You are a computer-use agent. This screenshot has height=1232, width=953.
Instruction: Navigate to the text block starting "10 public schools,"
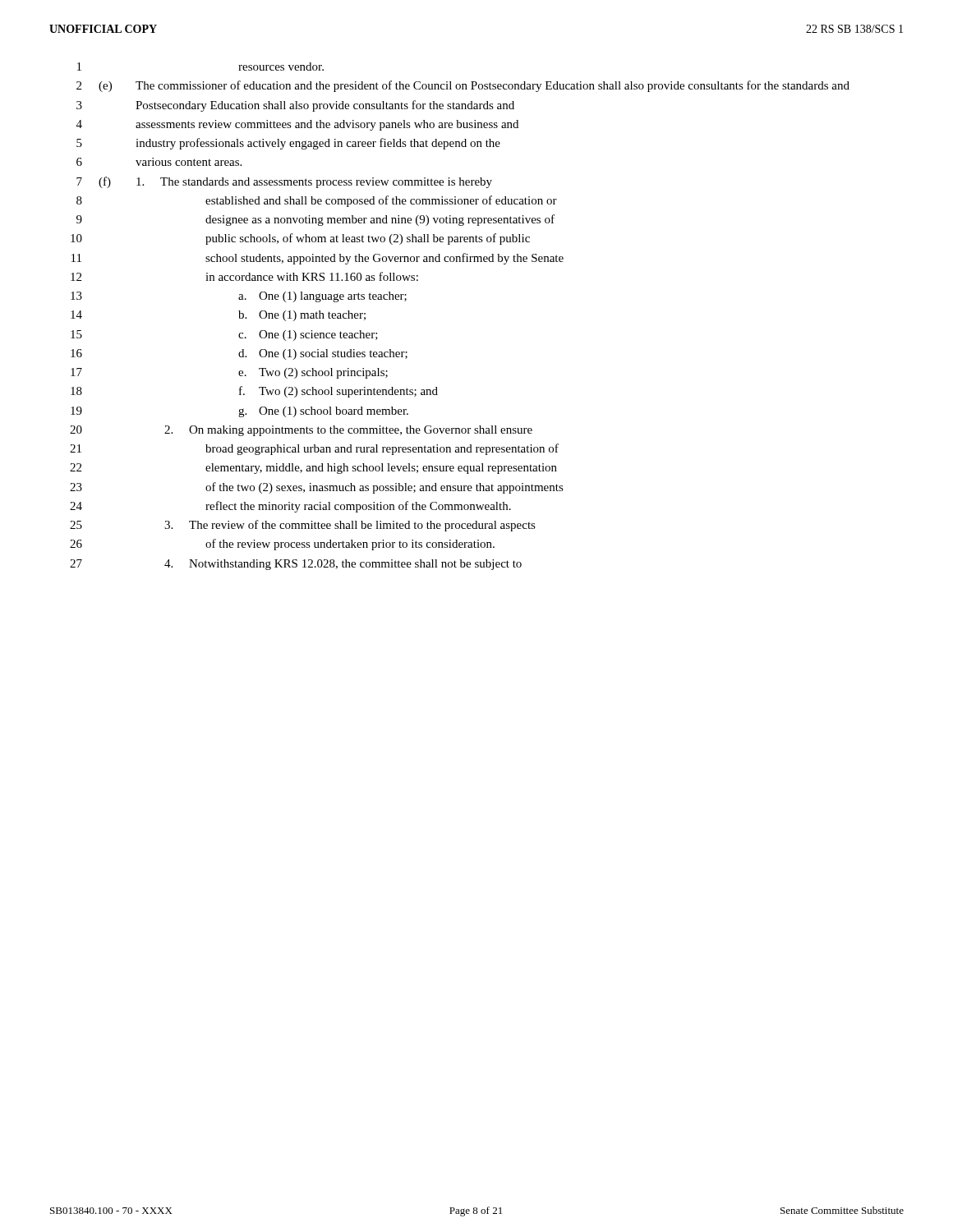coord(476,239)
